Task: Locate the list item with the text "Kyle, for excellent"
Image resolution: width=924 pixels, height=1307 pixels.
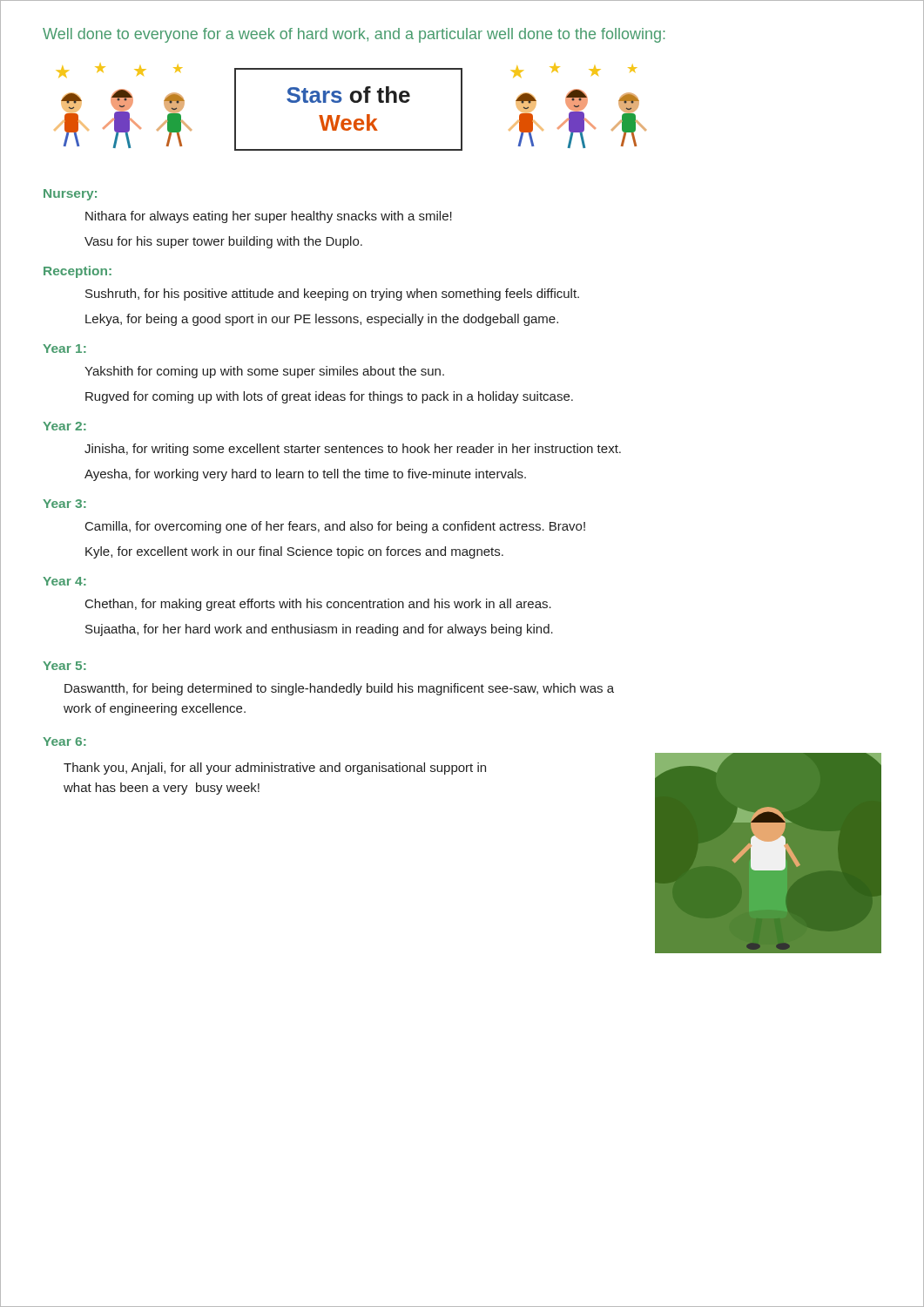Action: pyautogui.click(x=294, y=551)
